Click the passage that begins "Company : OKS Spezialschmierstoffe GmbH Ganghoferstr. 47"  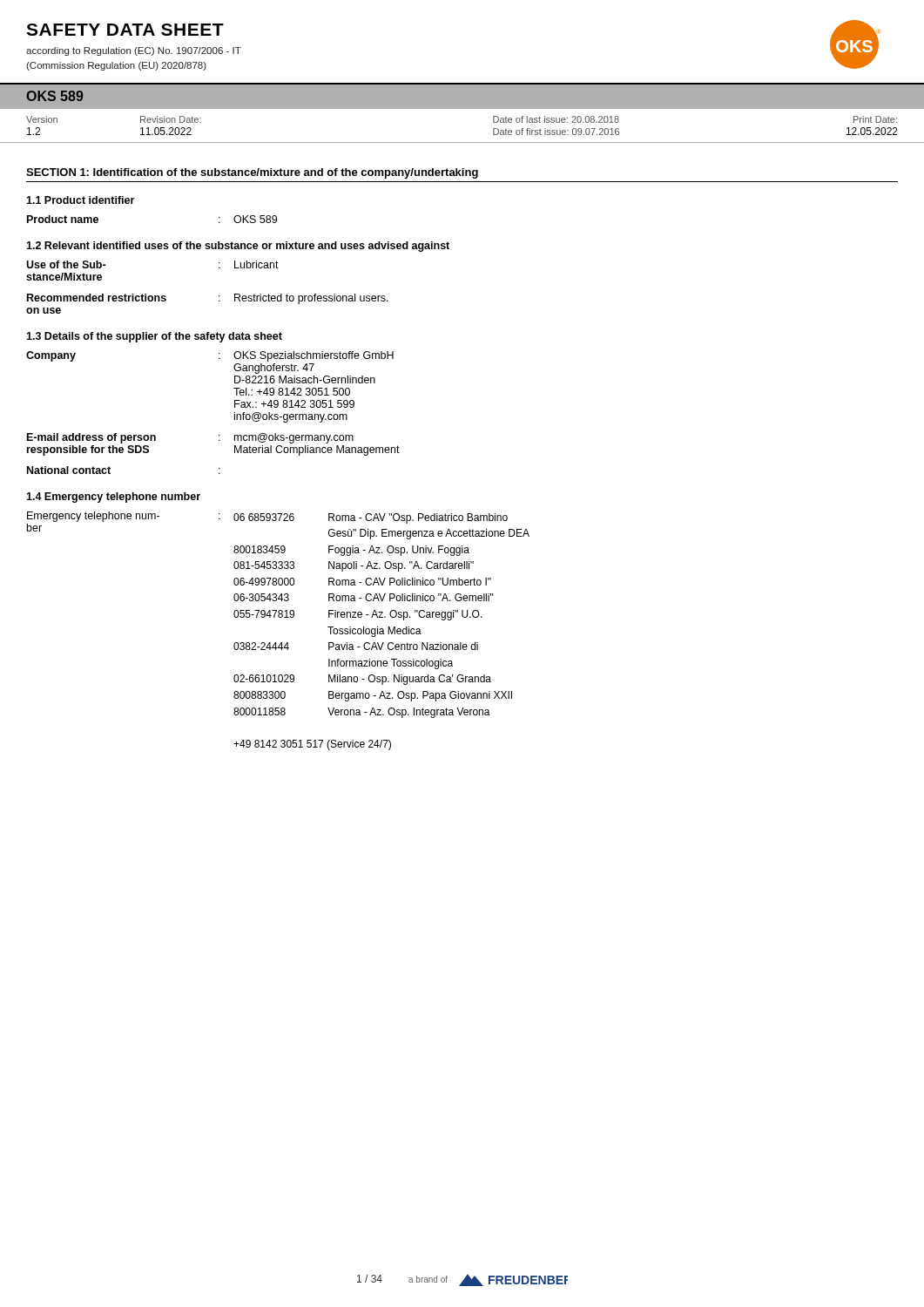click(x=53, y=356)
